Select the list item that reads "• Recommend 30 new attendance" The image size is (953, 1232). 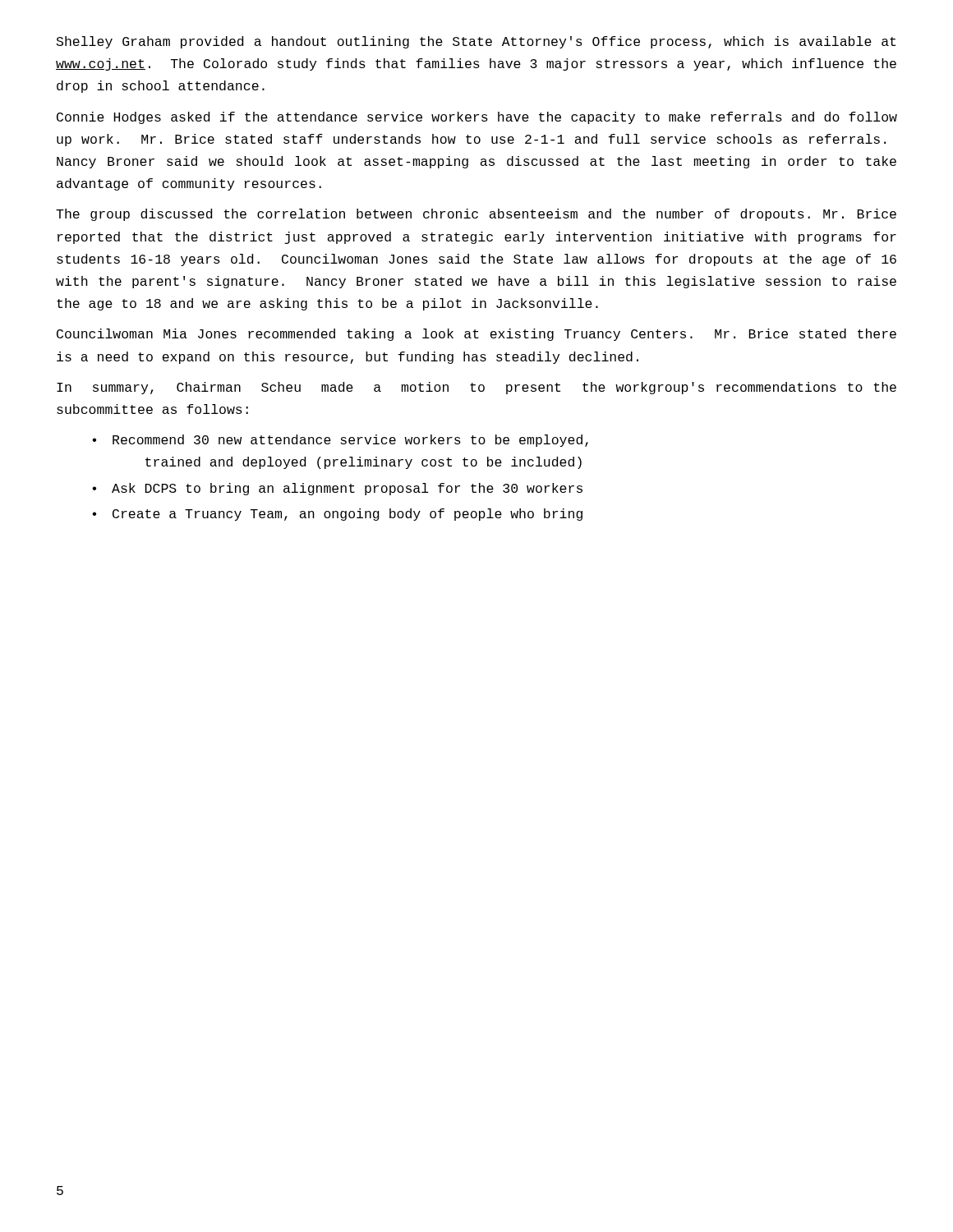pos(488,452)
